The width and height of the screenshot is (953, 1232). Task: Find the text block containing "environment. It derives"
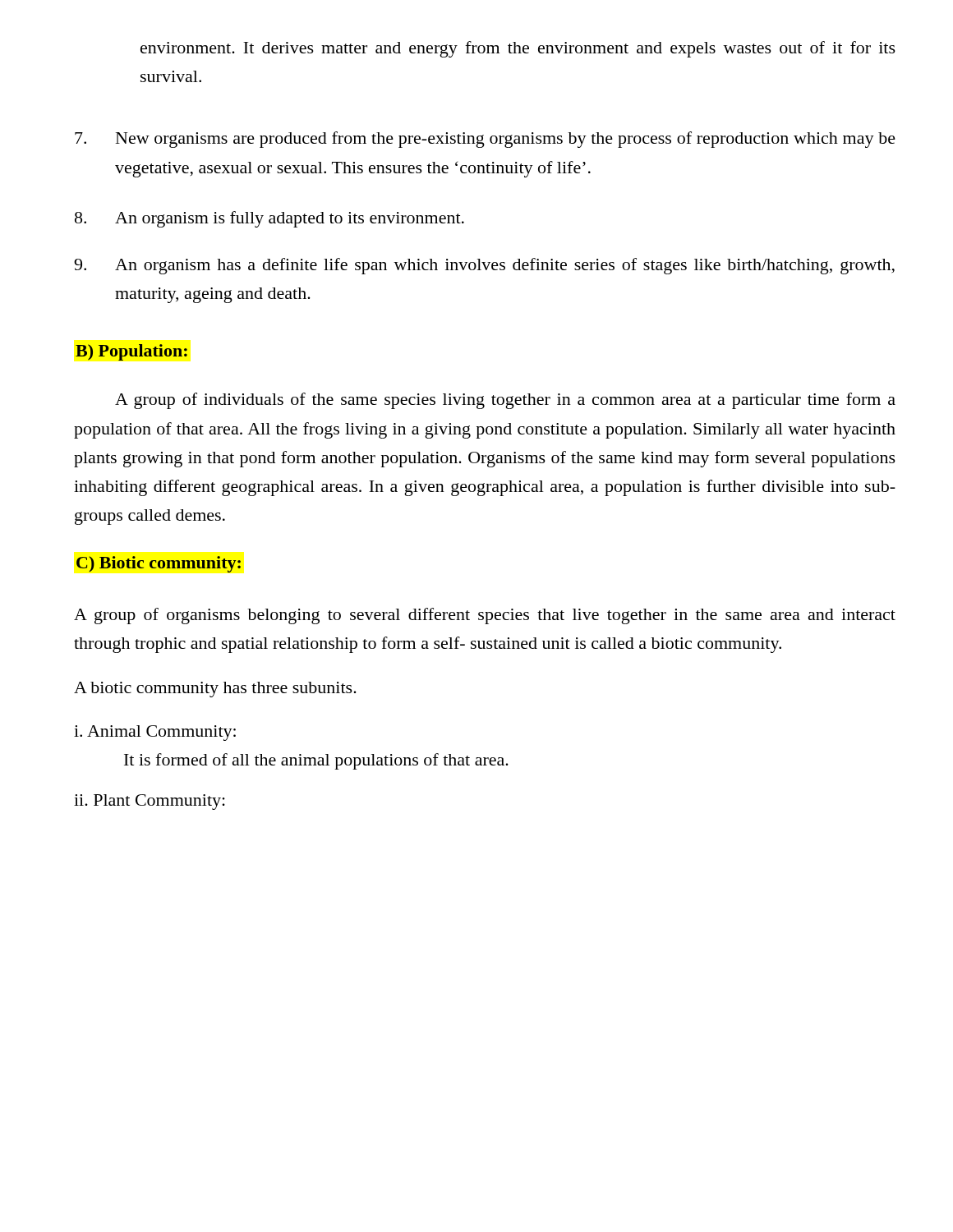(x=518, y=62)
